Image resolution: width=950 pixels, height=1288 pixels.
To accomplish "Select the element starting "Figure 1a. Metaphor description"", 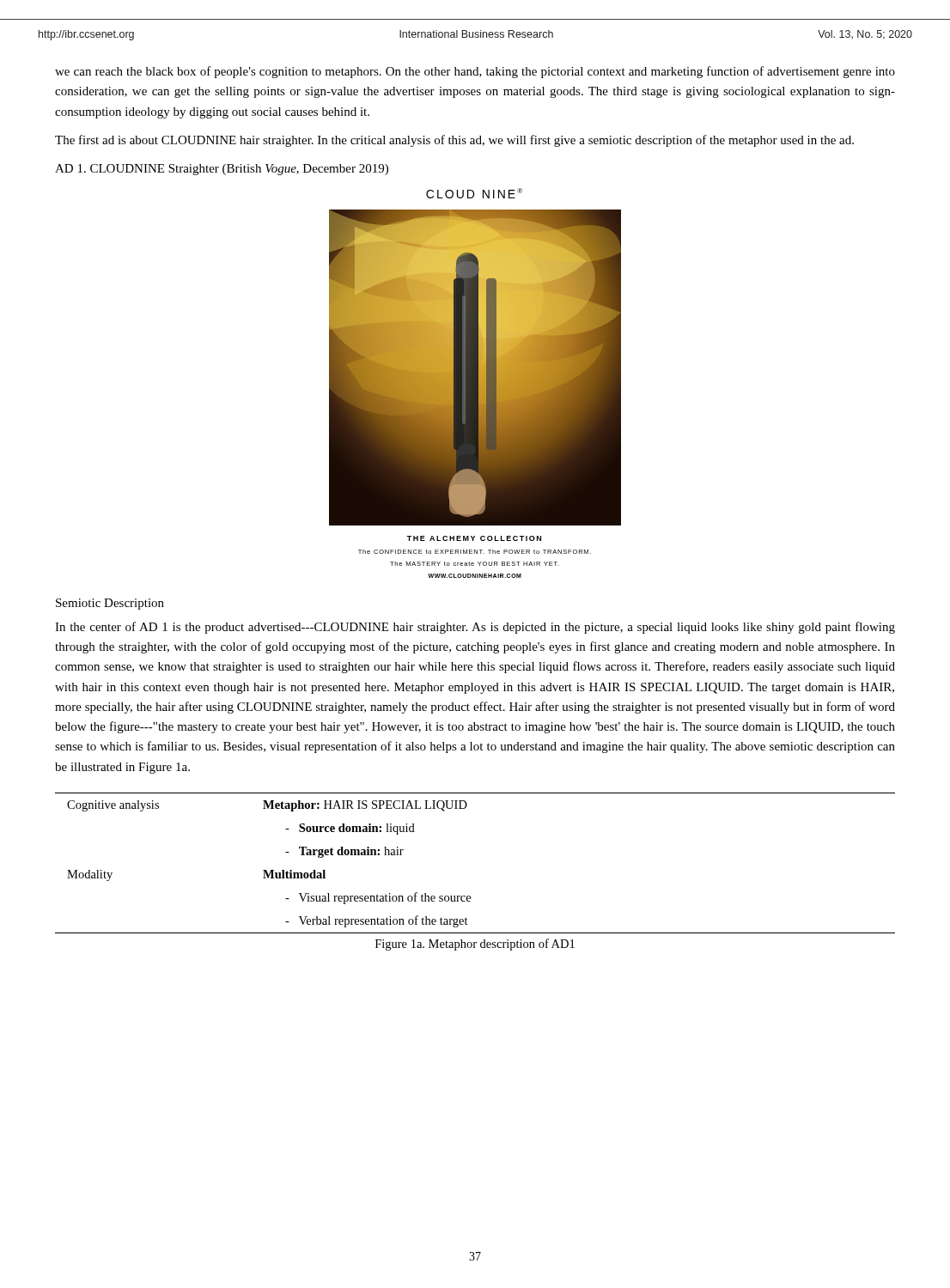I will [x=475, y=944].
